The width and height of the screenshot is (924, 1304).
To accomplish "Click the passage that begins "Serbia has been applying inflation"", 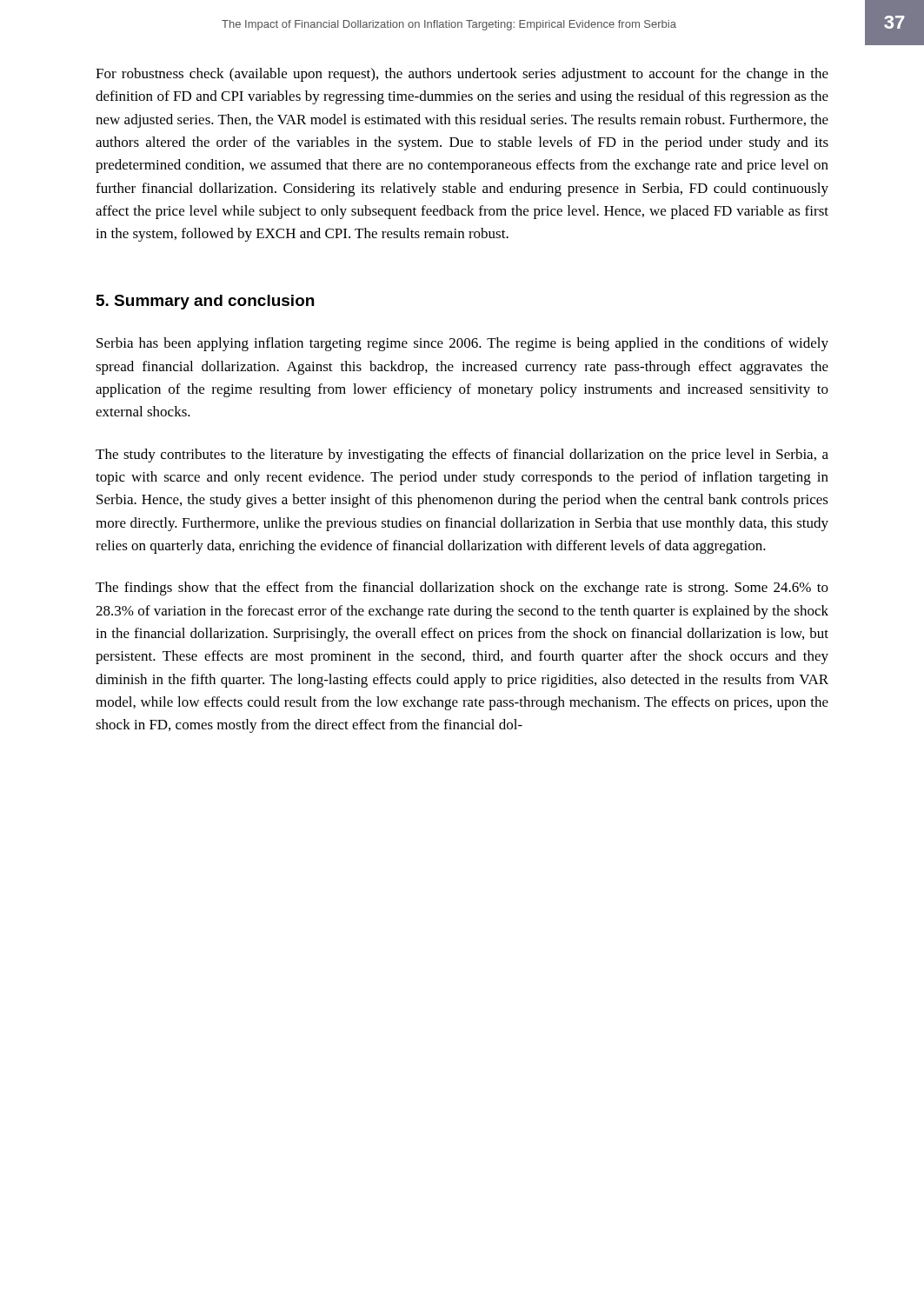I will tap(462, 378).
